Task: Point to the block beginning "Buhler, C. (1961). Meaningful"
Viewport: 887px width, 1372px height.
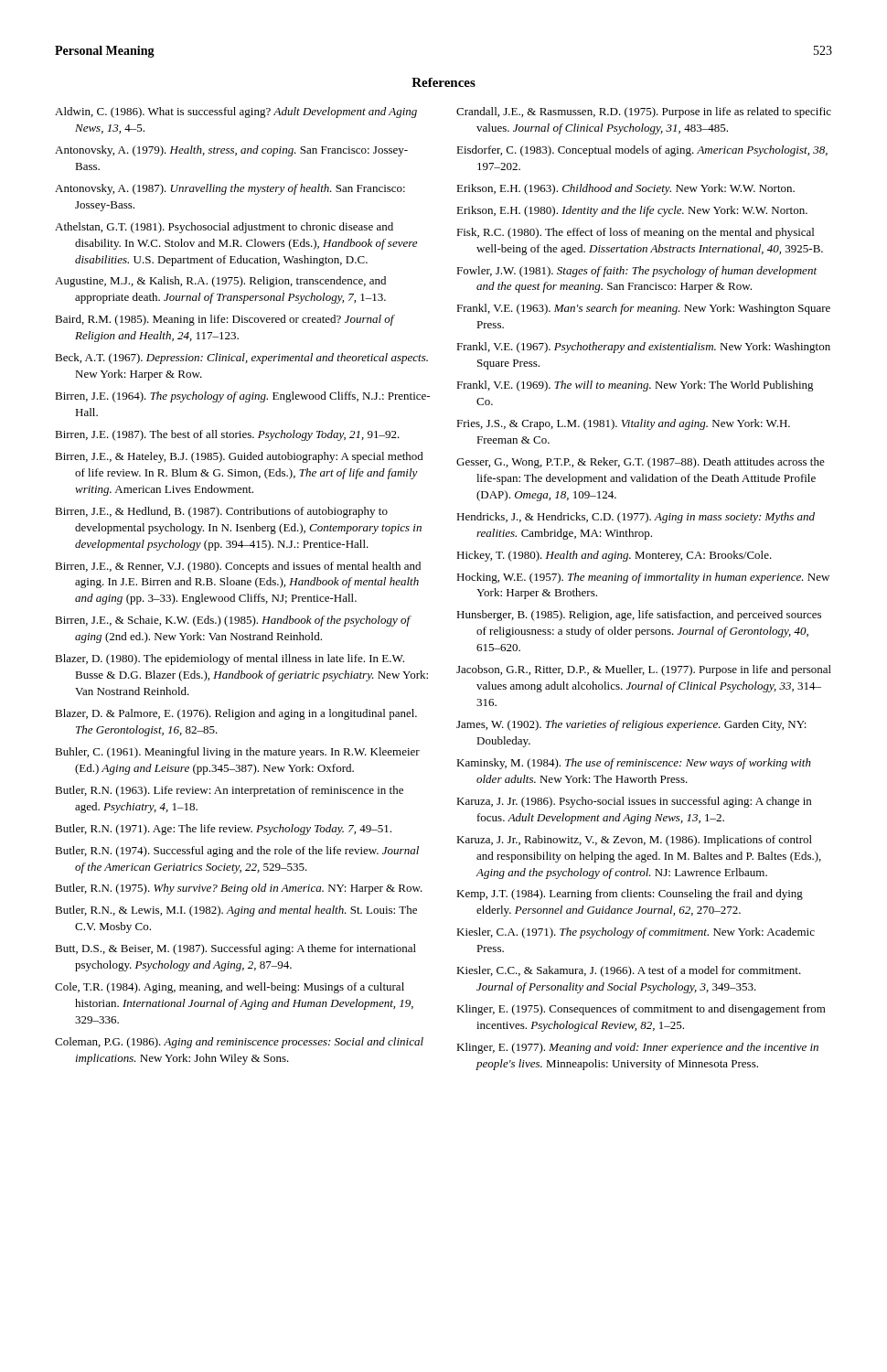Action: click(x=237, y=759)
